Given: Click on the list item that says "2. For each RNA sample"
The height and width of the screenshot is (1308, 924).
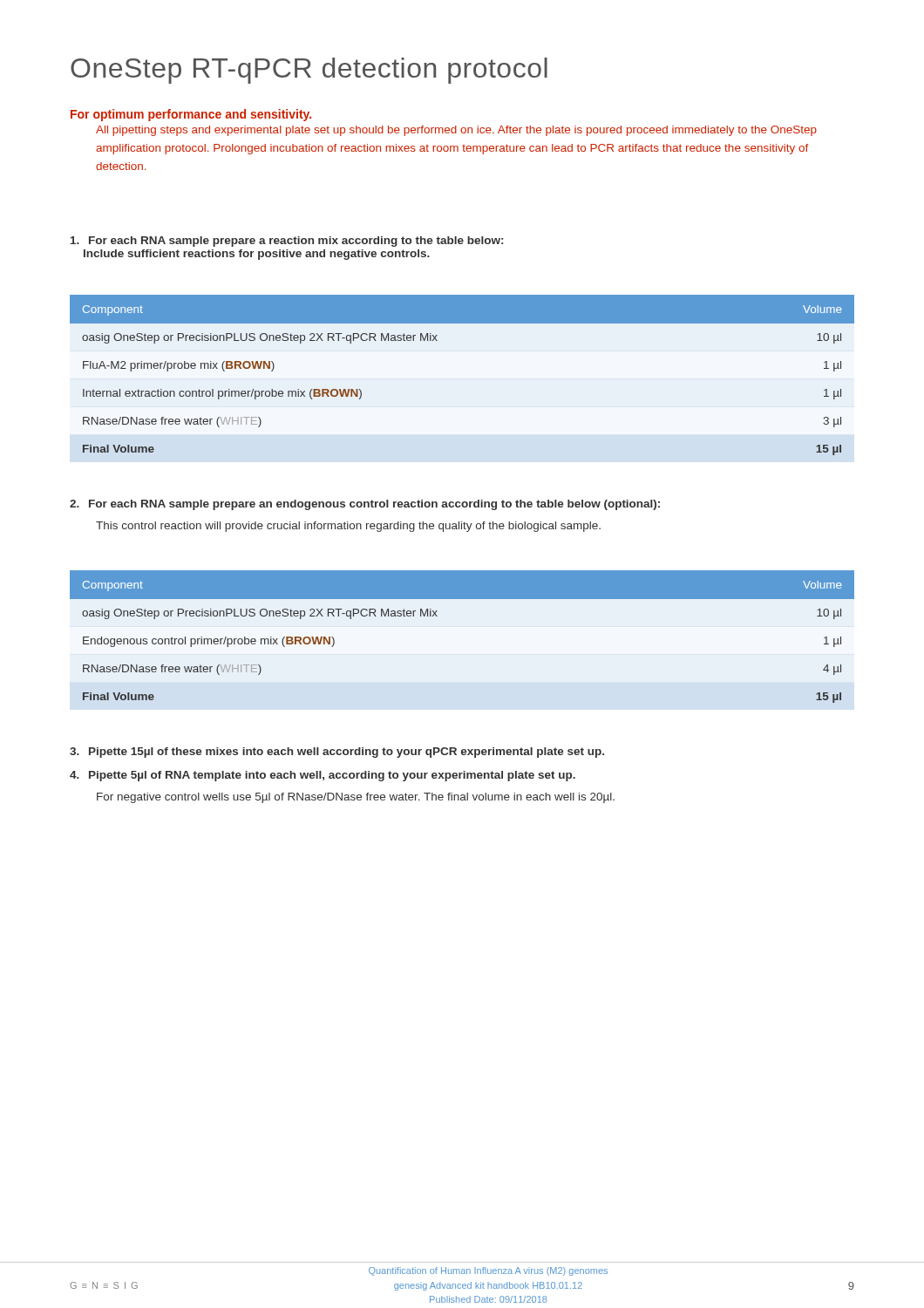Looking at the screenshot, I should pyautogui.click(x=462, y=516).
